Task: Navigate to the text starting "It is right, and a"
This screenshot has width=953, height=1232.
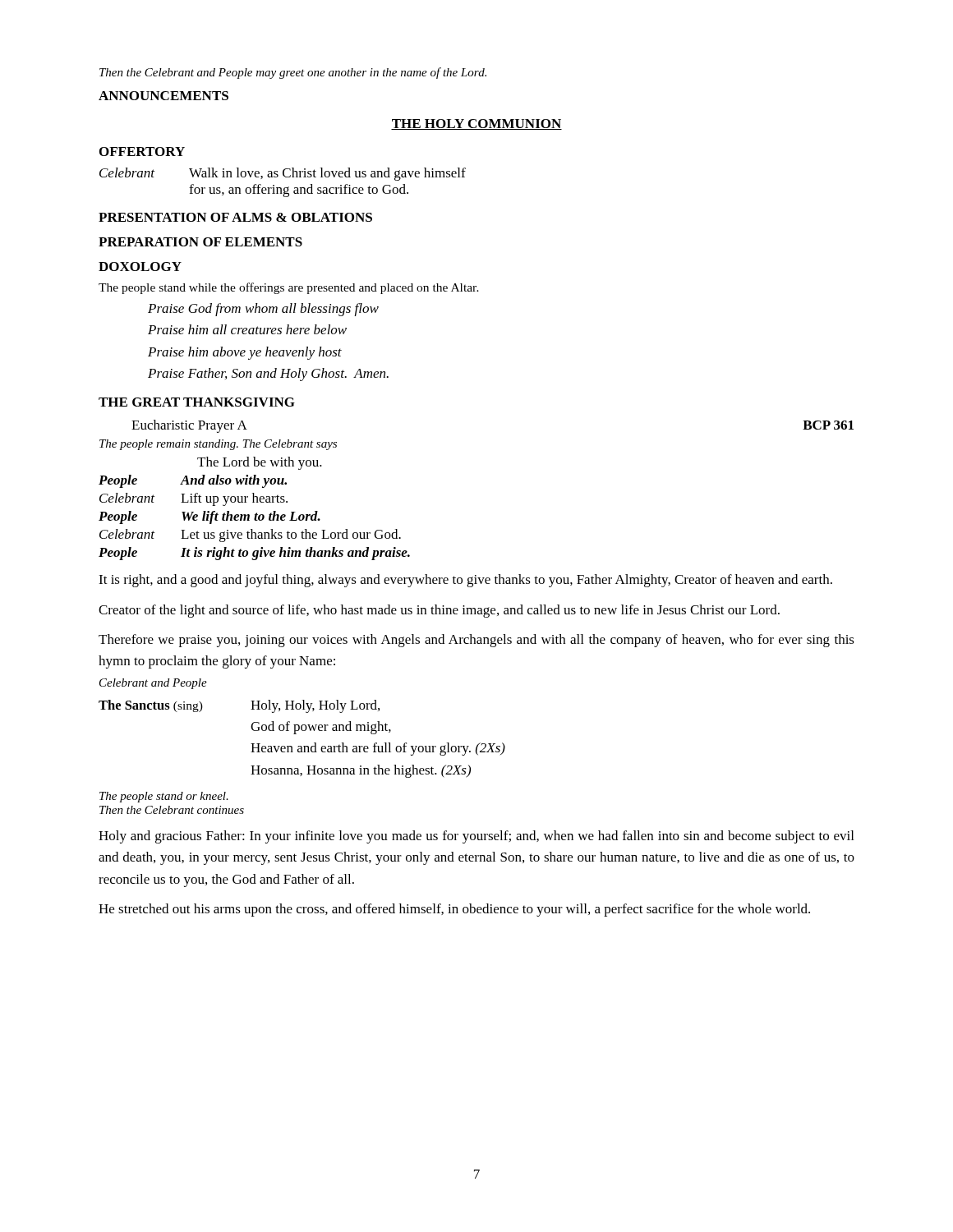Action: (466, 580)
